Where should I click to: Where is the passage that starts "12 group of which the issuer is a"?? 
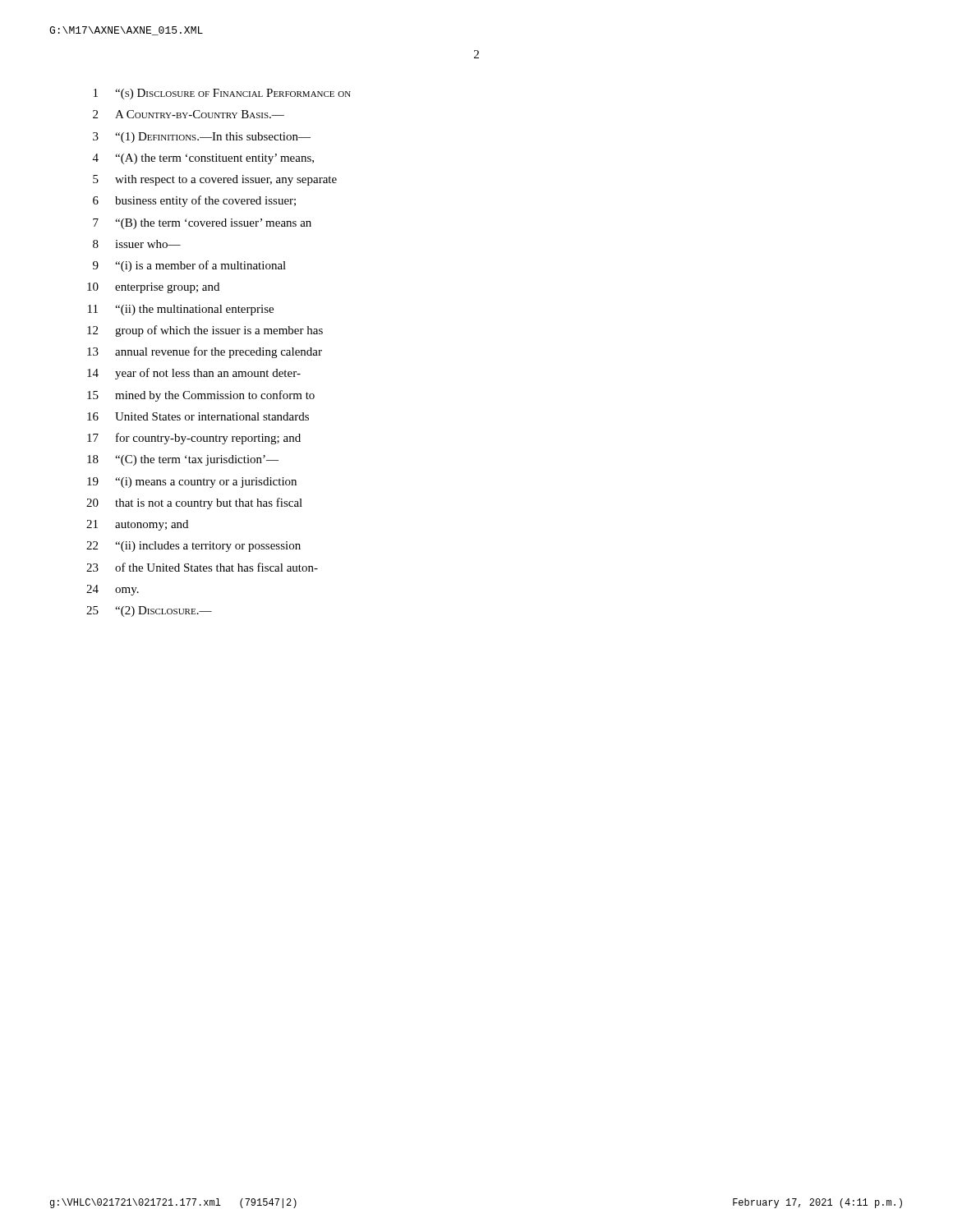[x=205, y=331]
